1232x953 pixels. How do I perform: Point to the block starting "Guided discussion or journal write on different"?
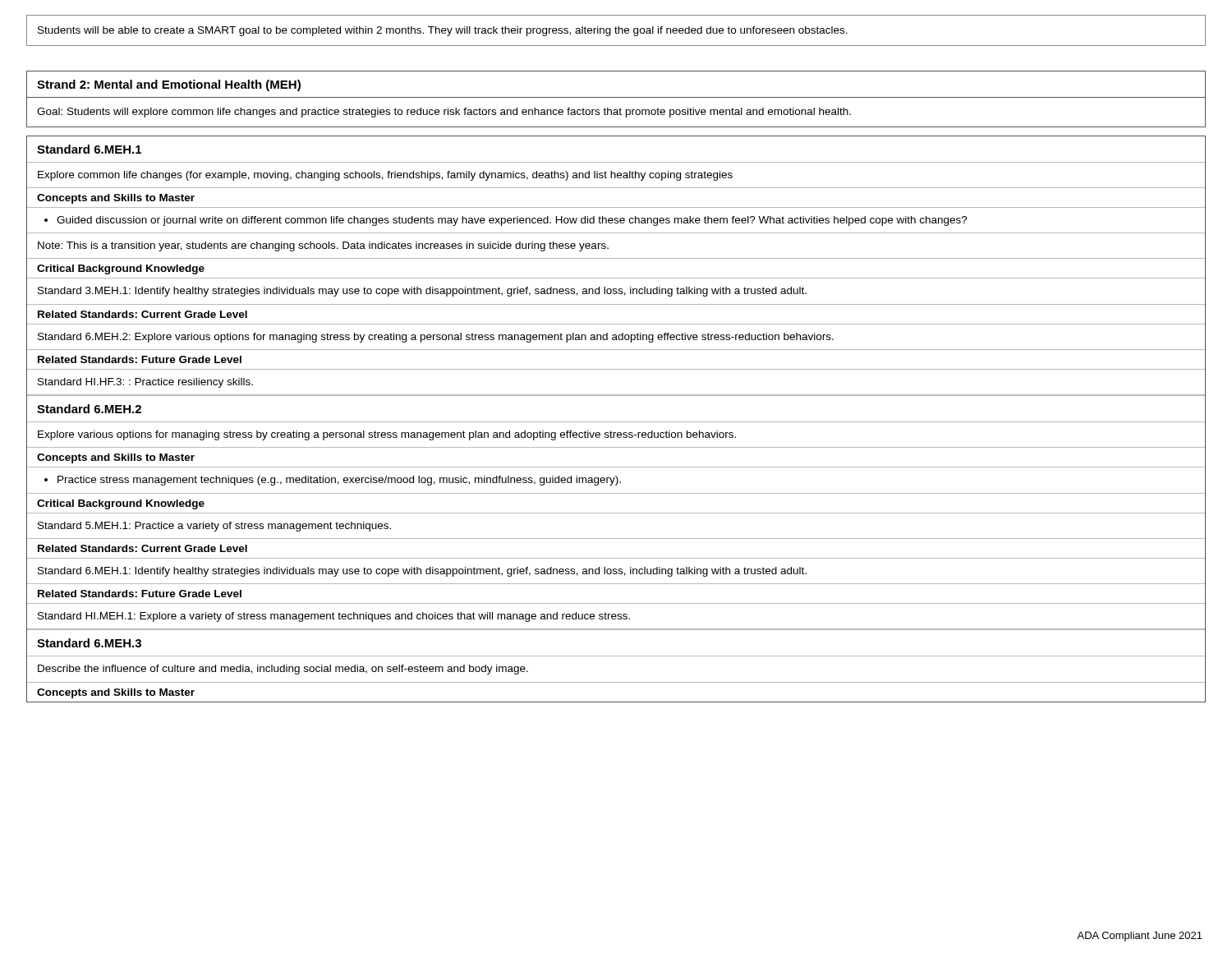pos(616,220)
